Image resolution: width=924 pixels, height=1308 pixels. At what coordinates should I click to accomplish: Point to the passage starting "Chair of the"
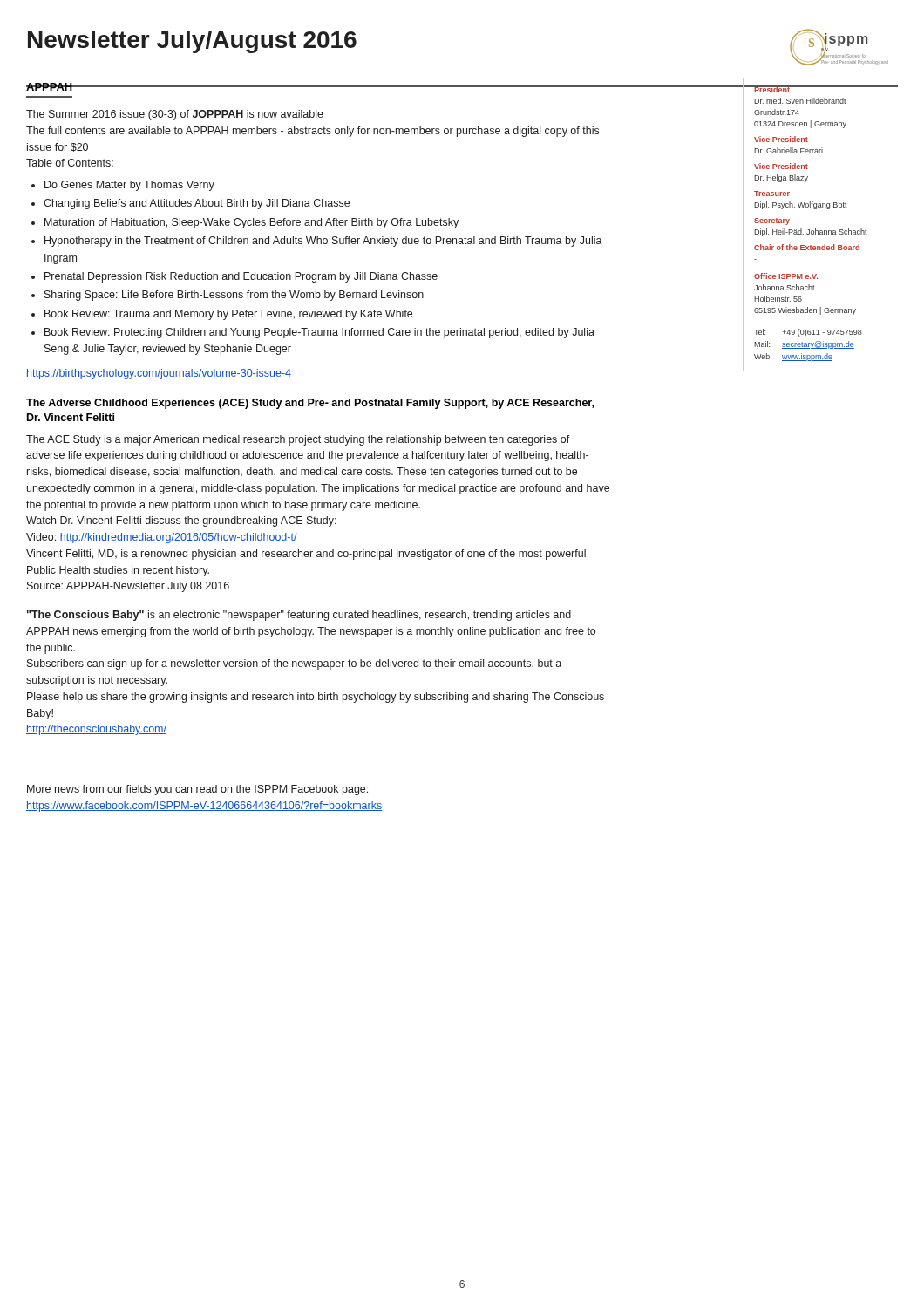coord(807,248)
